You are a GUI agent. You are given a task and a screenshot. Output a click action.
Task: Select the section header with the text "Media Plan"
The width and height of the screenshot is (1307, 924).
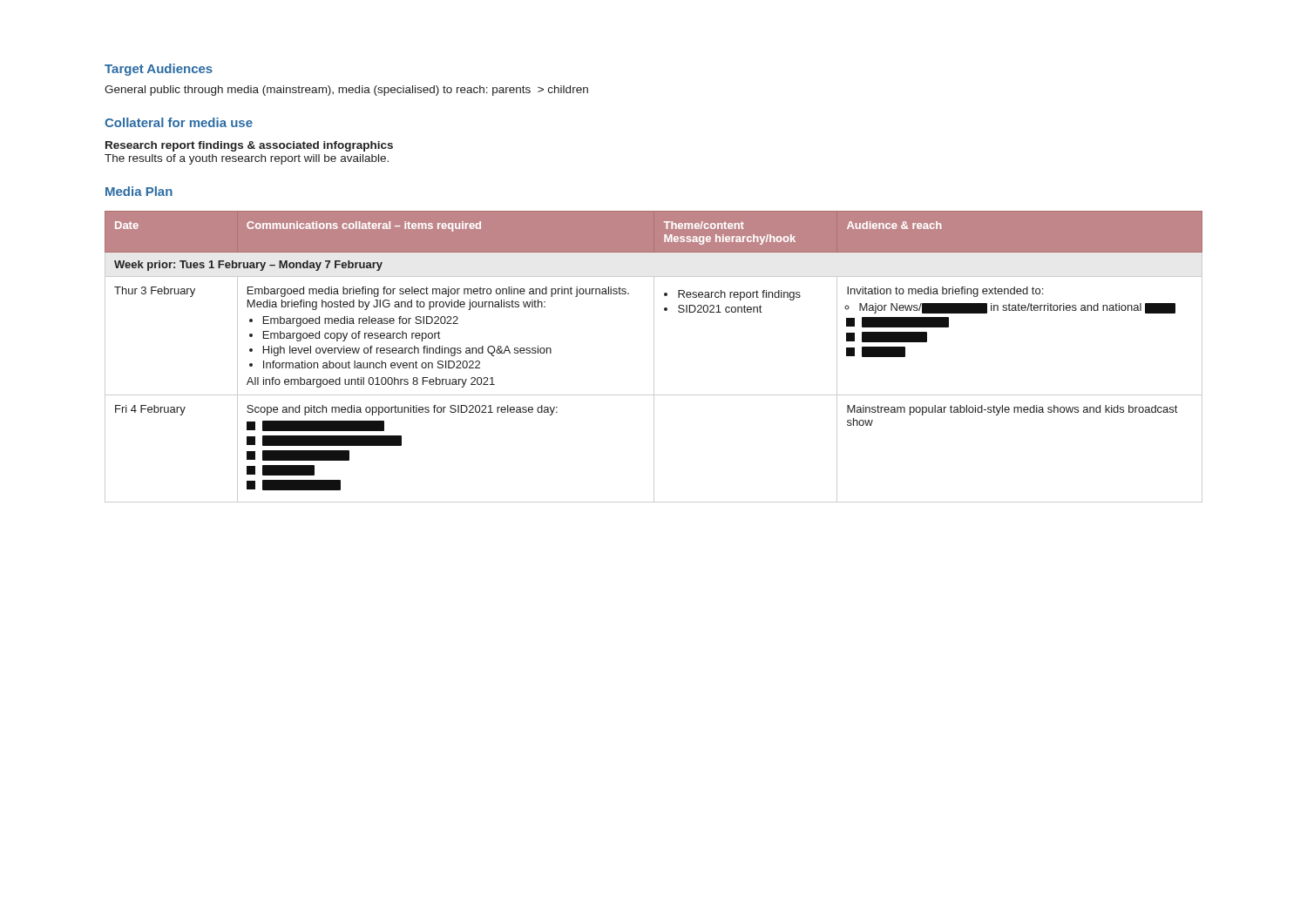tap(139, 191)
